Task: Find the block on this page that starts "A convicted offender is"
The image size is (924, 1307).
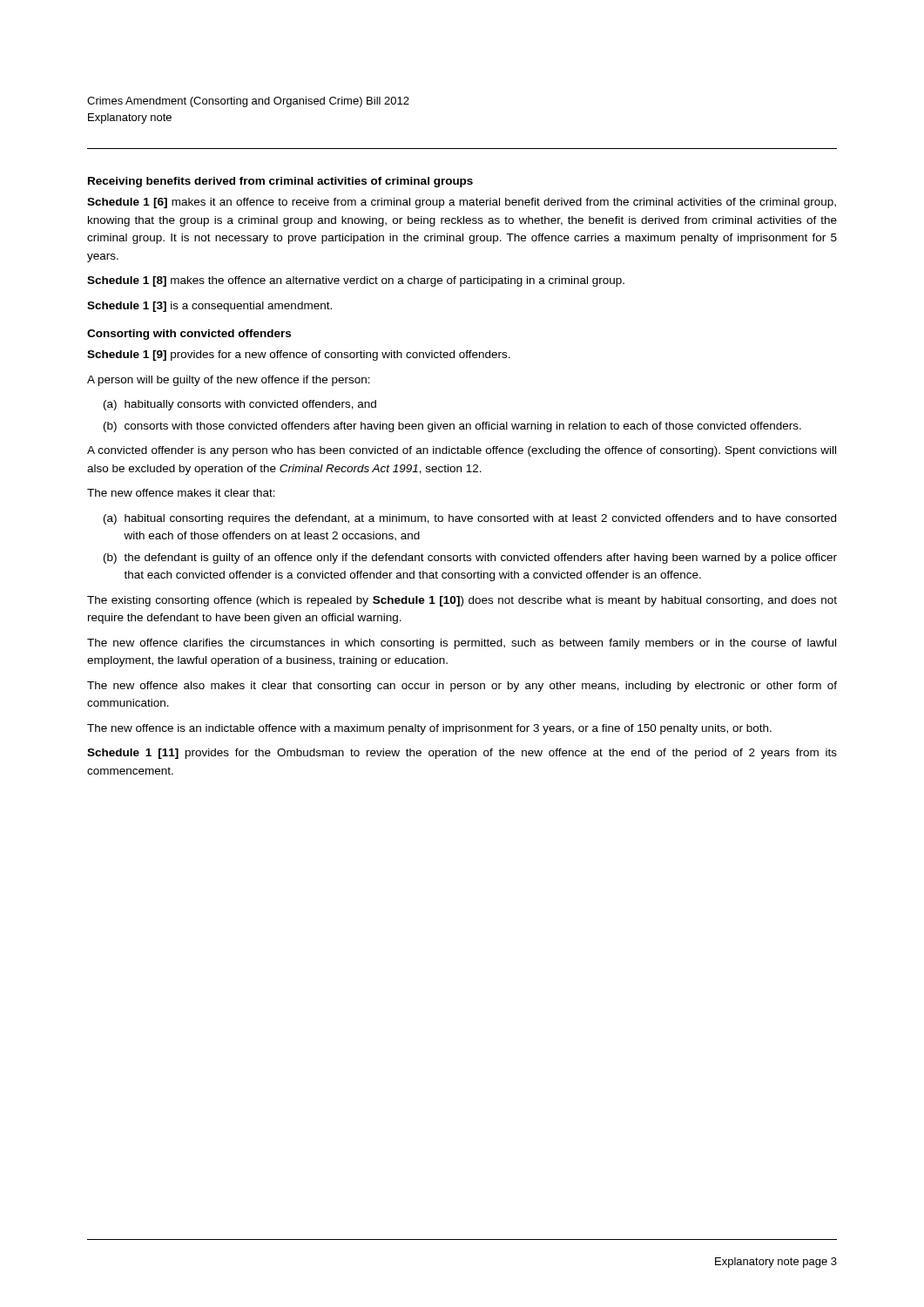Action: coord(462,459)
